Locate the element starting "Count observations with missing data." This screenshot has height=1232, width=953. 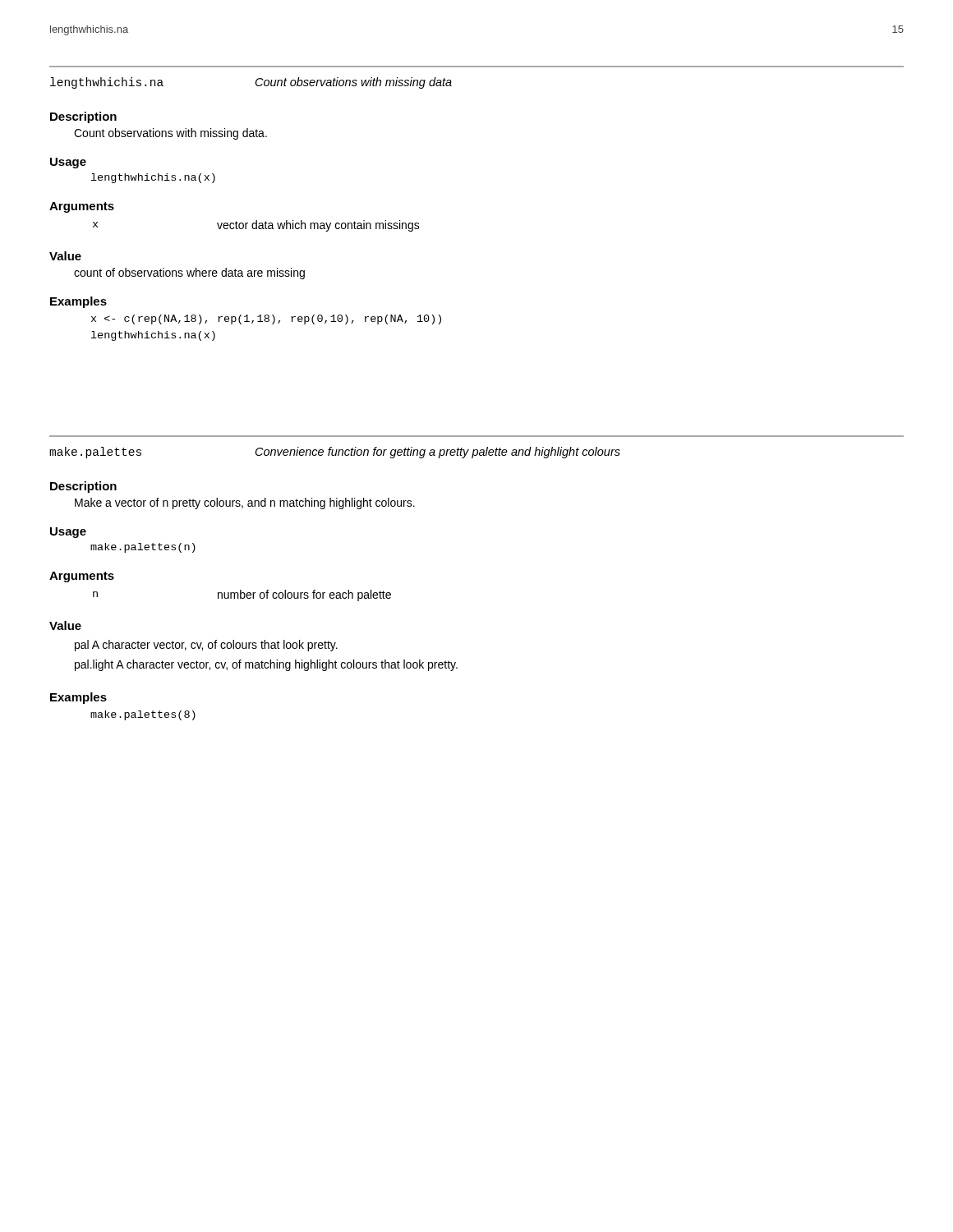click(171, 133)
